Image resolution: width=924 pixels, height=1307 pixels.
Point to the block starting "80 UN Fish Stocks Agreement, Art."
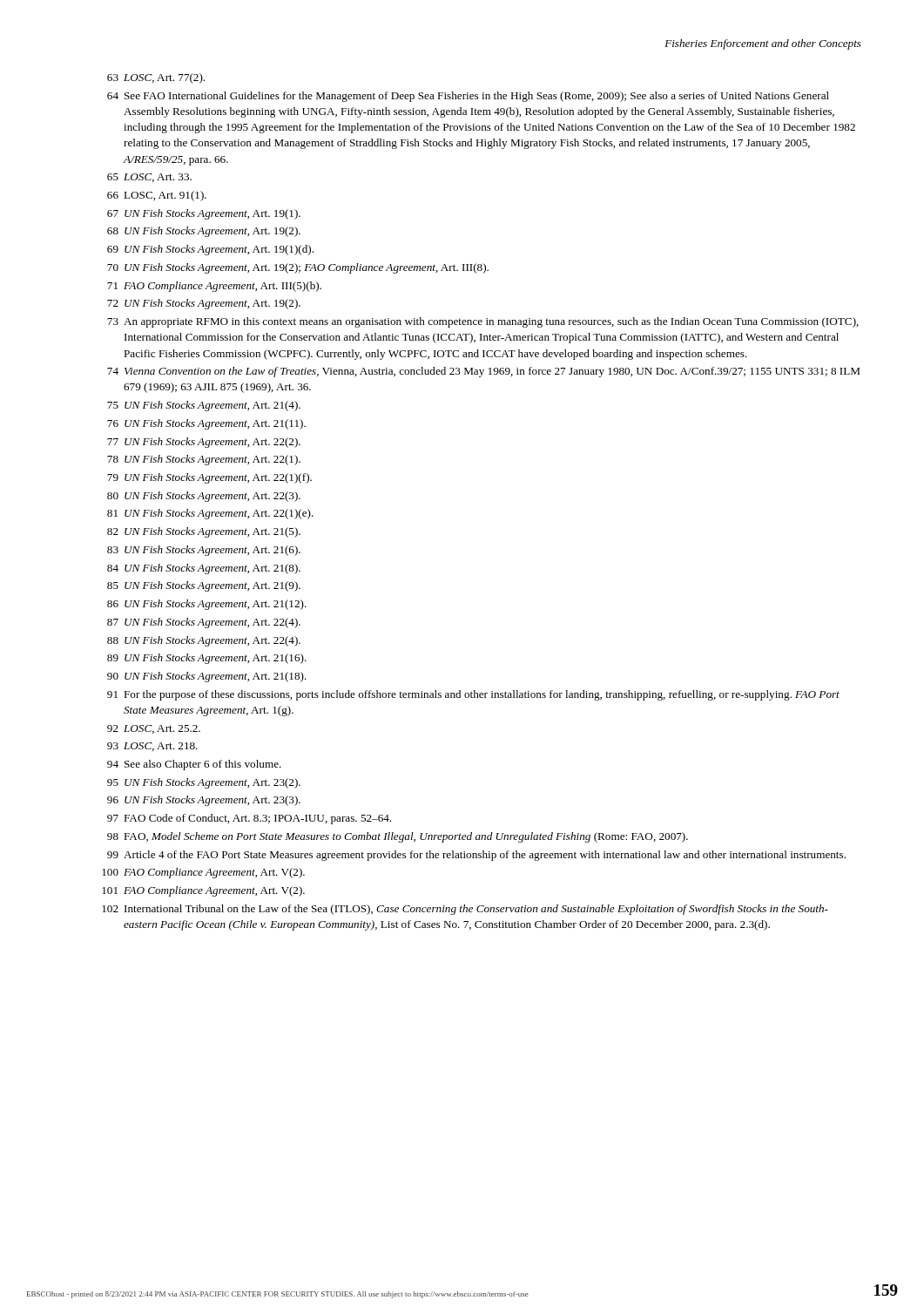coord(204,497)
